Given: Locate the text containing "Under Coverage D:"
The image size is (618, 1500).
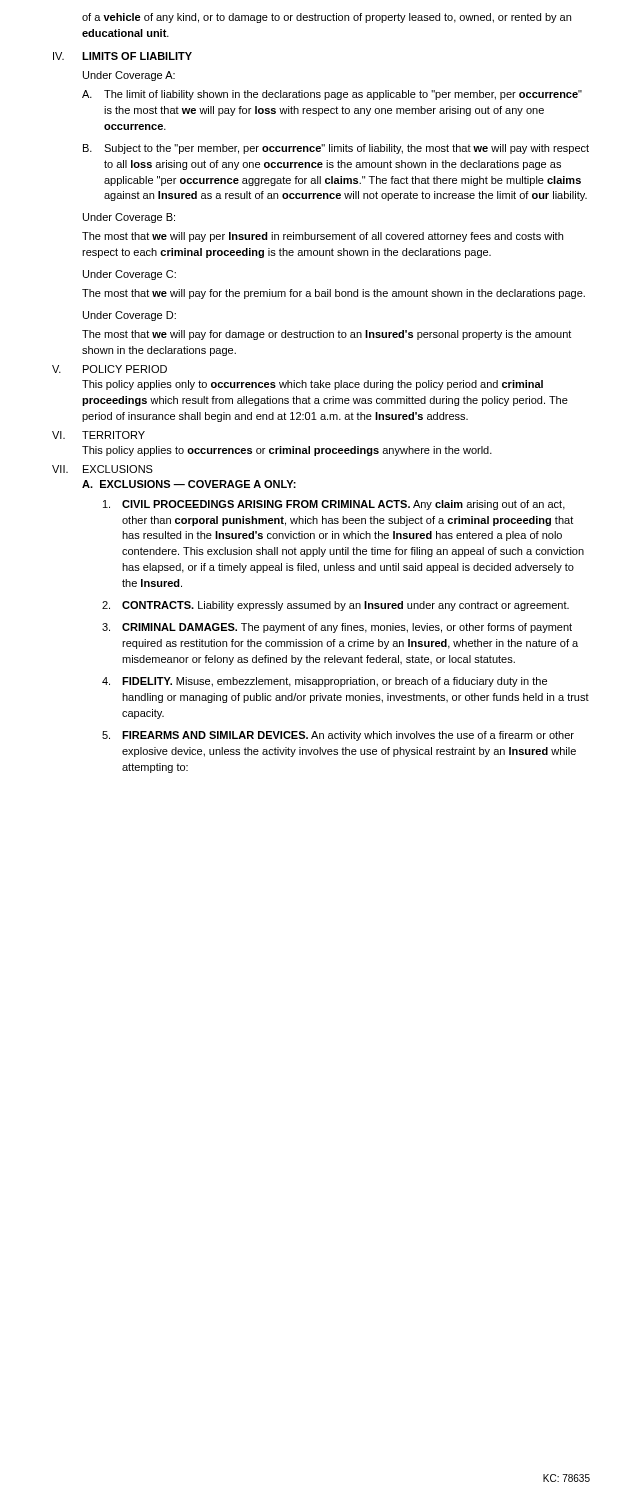Looking at the screenshot, I should tap(129, 315).
